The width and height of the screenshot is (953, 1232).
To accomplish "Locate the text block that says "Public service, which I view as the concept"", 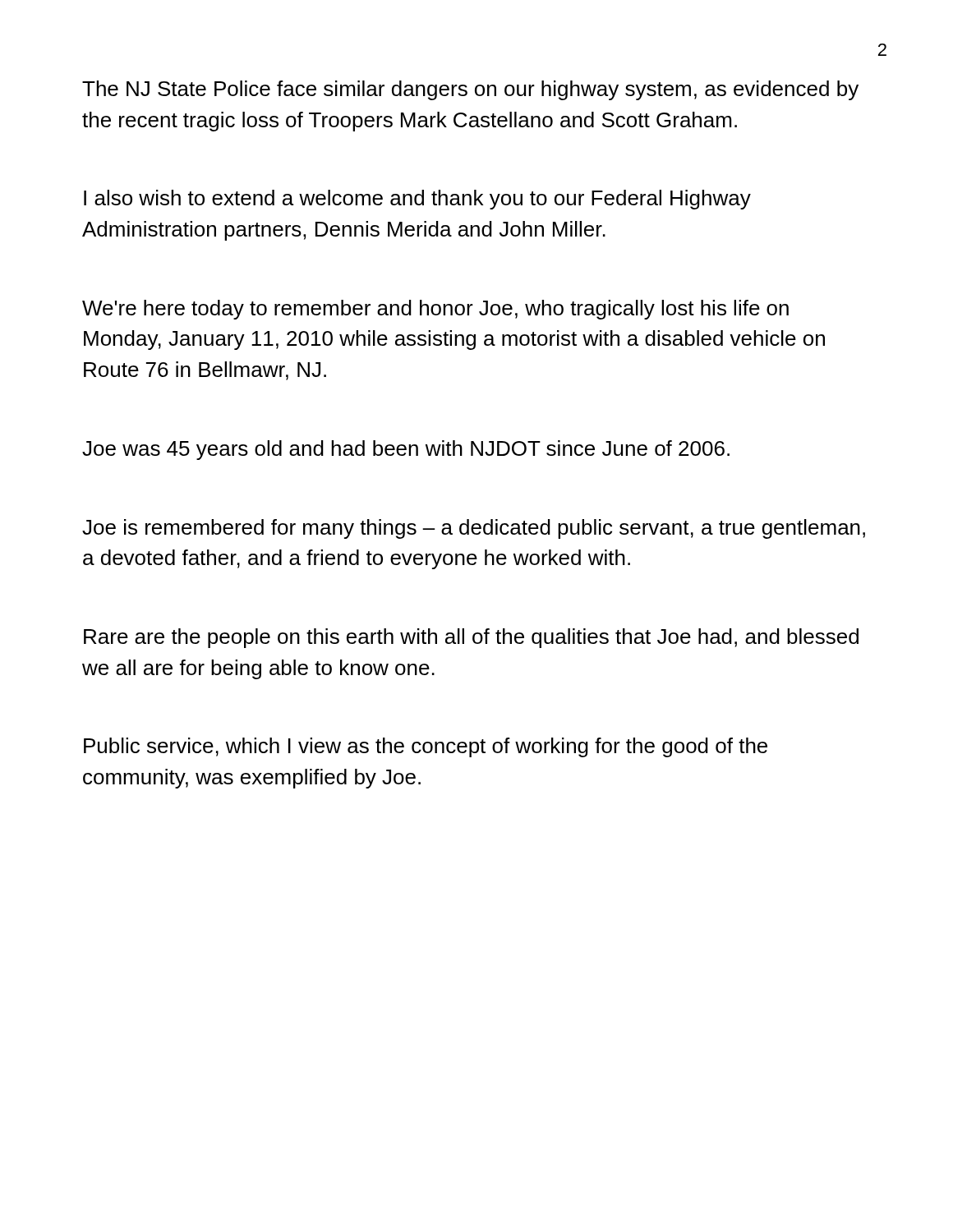I will (425, 761).
